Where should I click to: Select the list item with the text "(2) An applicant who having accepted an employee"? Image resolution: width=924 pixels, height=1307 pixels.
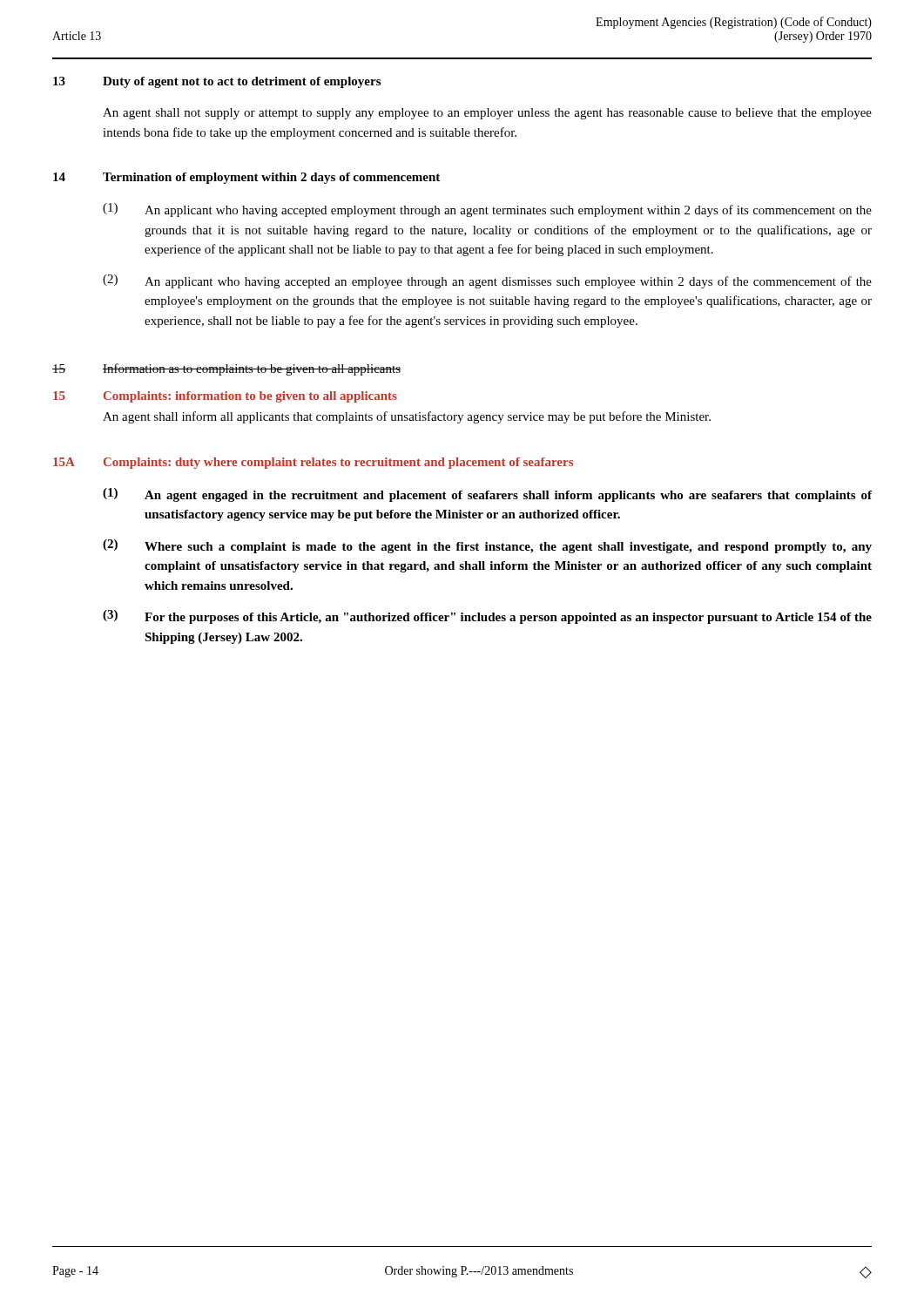tap(487, 301)
